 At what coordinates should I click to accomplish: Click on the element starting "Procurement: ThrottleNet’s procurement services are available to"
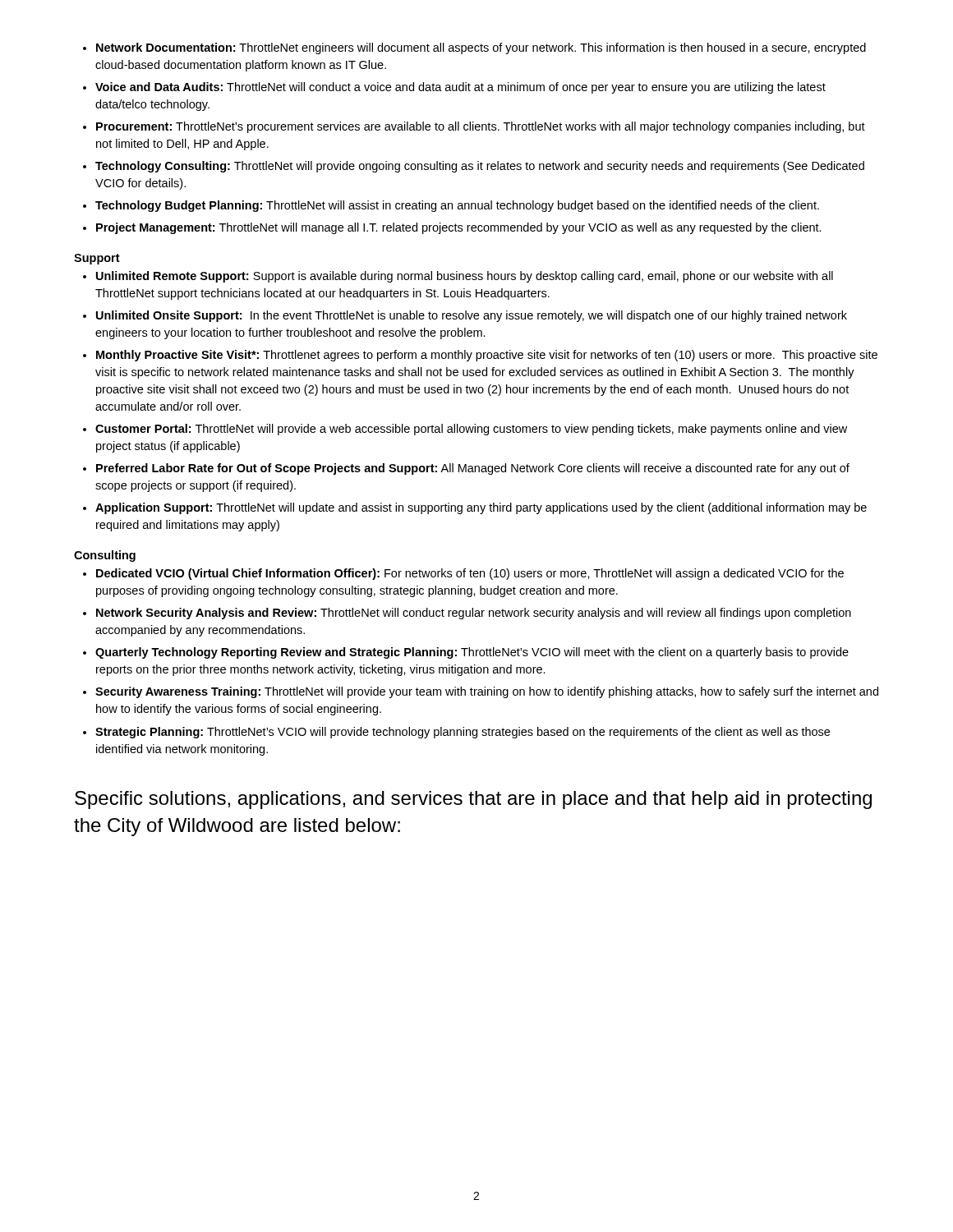[487, 136]
